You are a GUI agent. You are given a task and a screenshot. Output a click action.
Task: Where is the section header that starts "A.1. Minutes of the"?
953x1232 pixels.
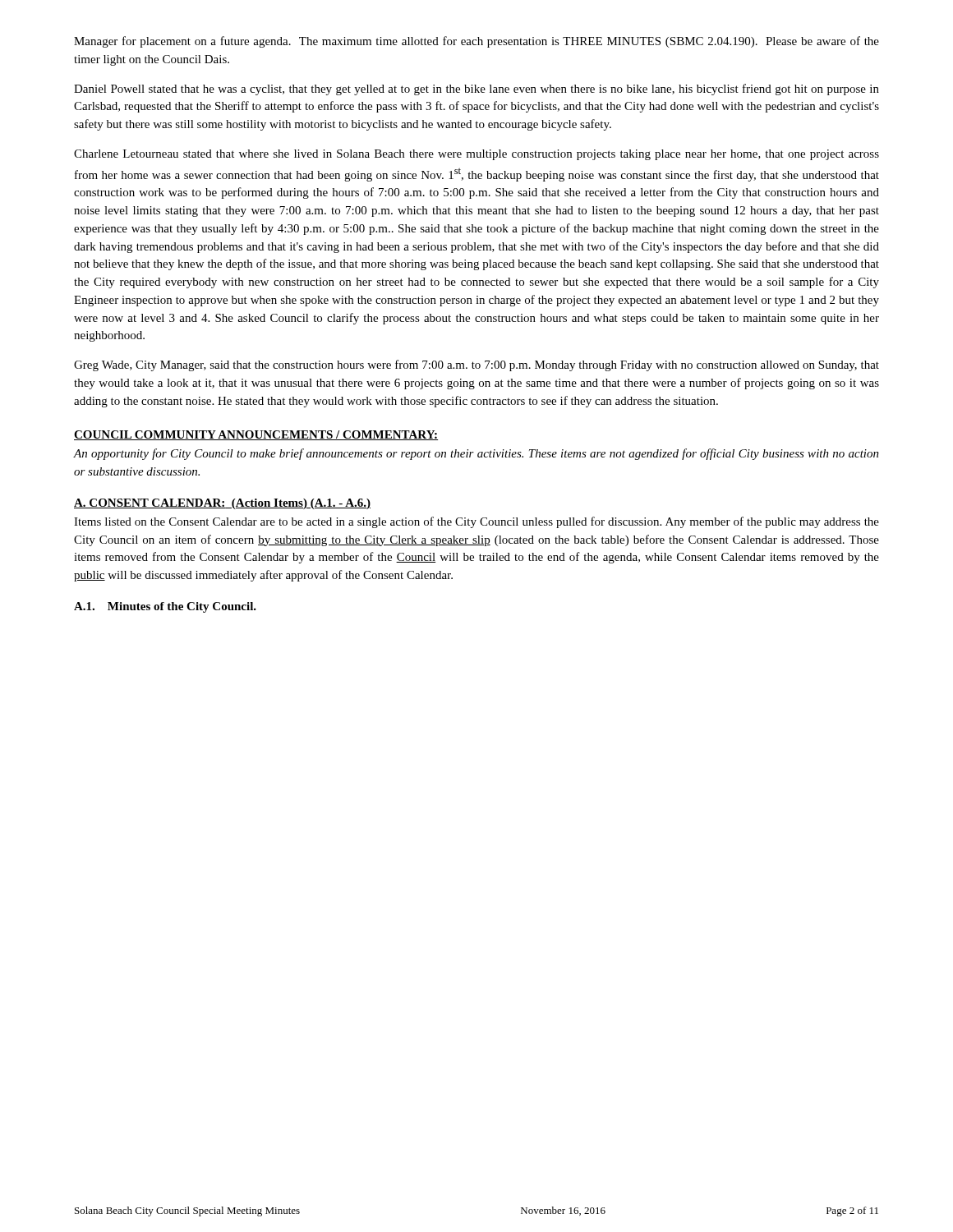click(165, 606)
